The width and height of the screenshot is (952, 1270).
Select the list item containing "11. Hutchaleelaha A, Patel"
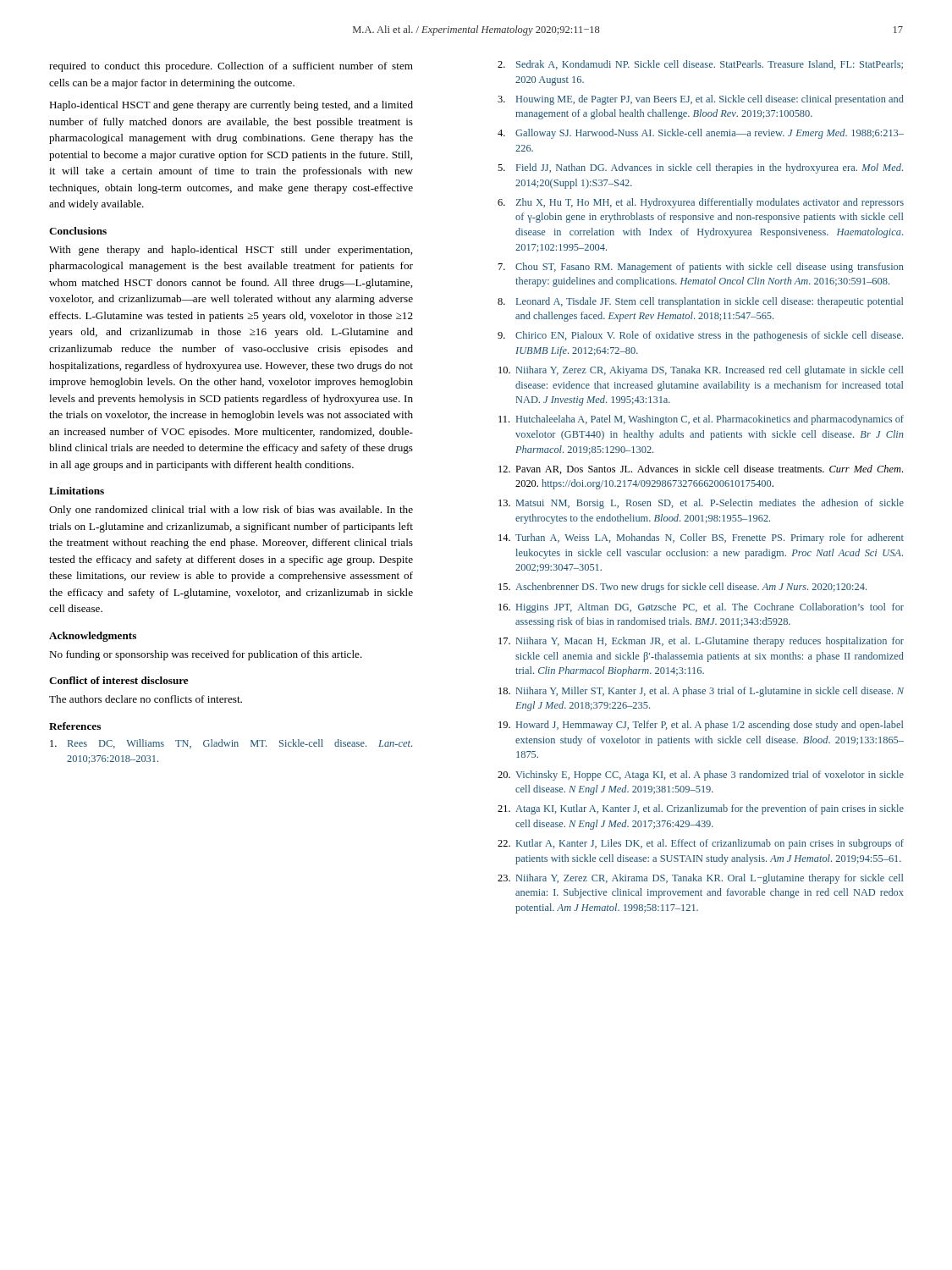[701, 435]
